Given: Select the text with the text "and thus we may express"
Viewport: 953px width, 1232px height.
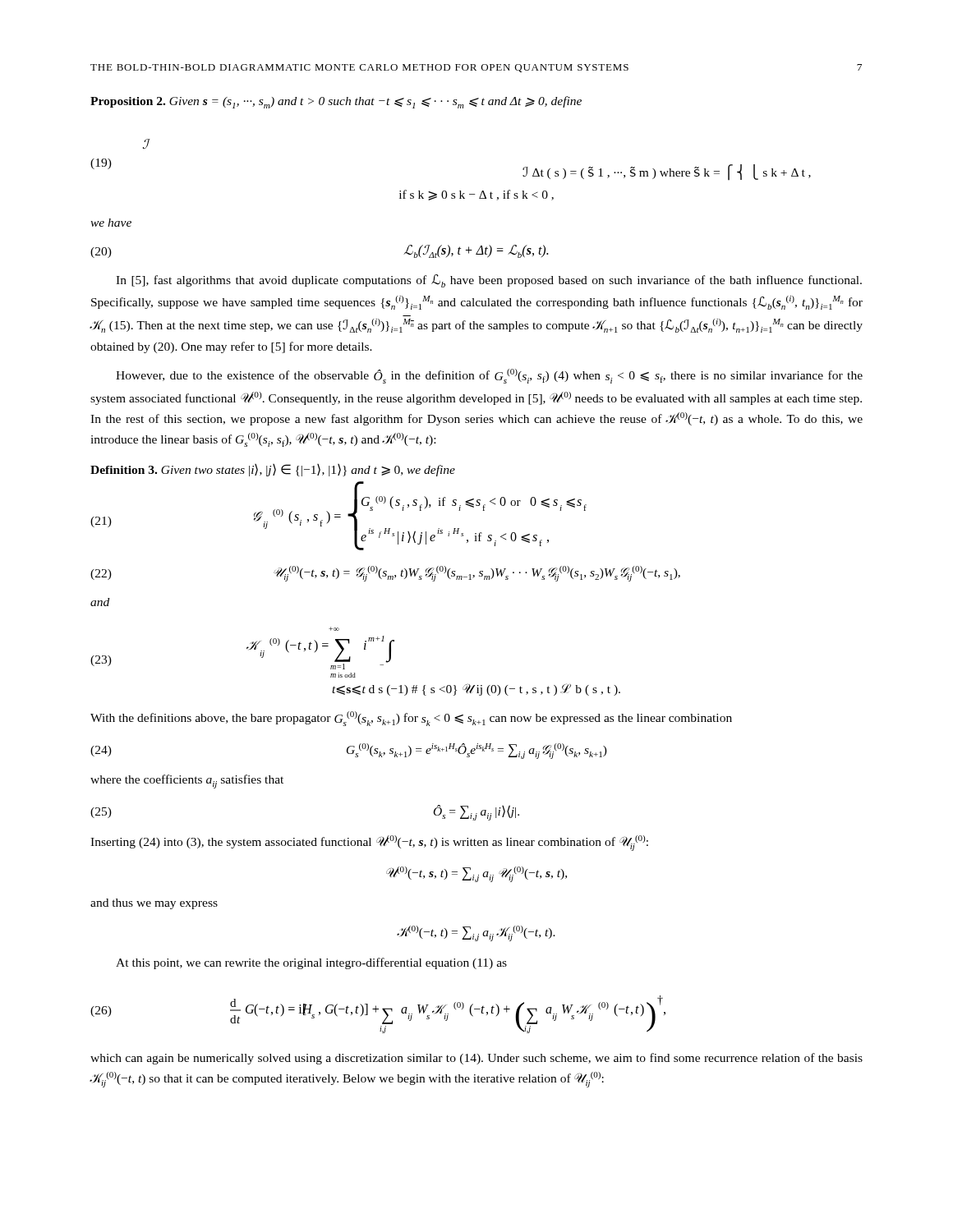Looking at the screenshot, I should tap(154, 904).
